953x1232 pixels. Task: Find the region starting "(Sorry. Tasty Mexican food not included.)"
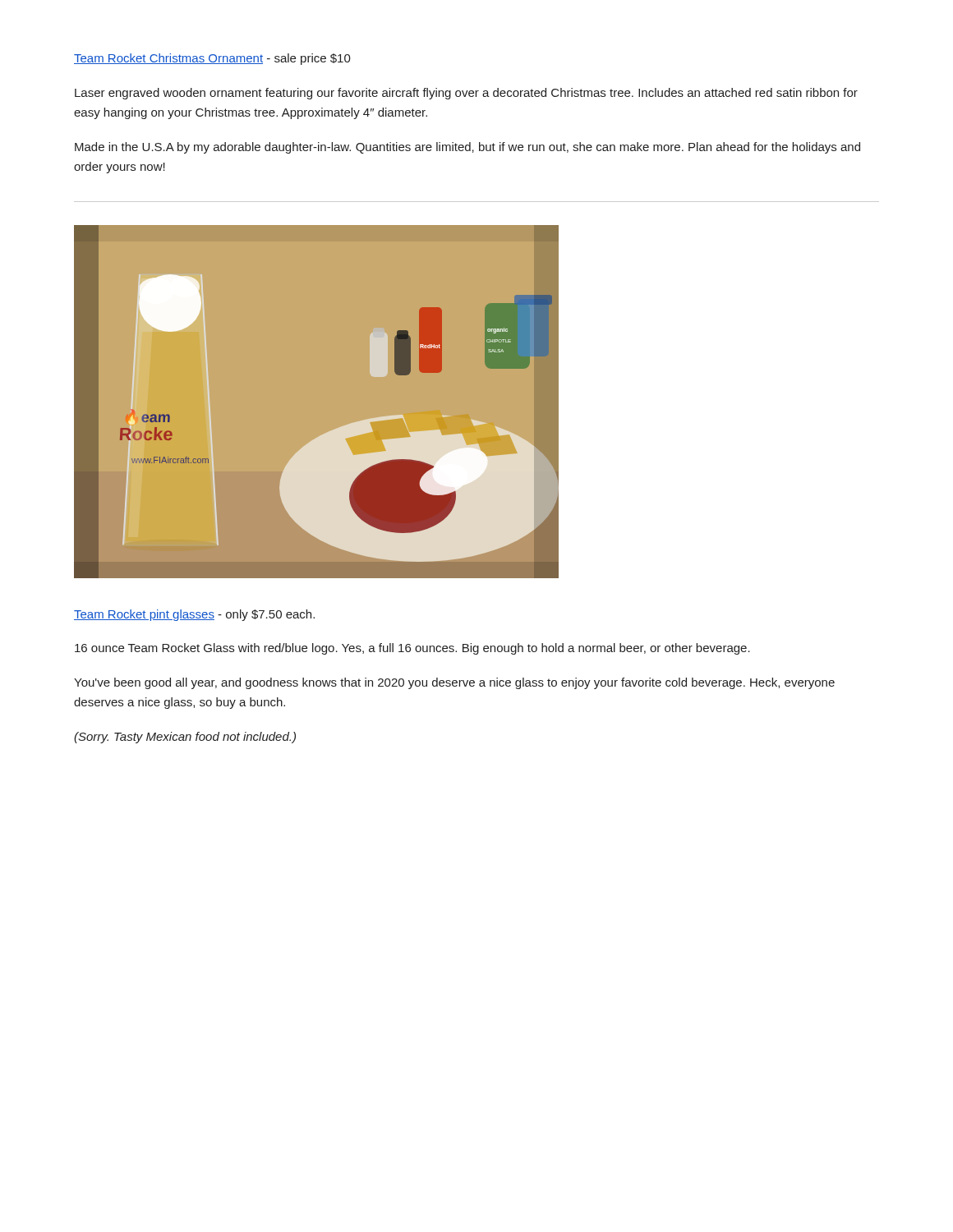tap(185, 738)
